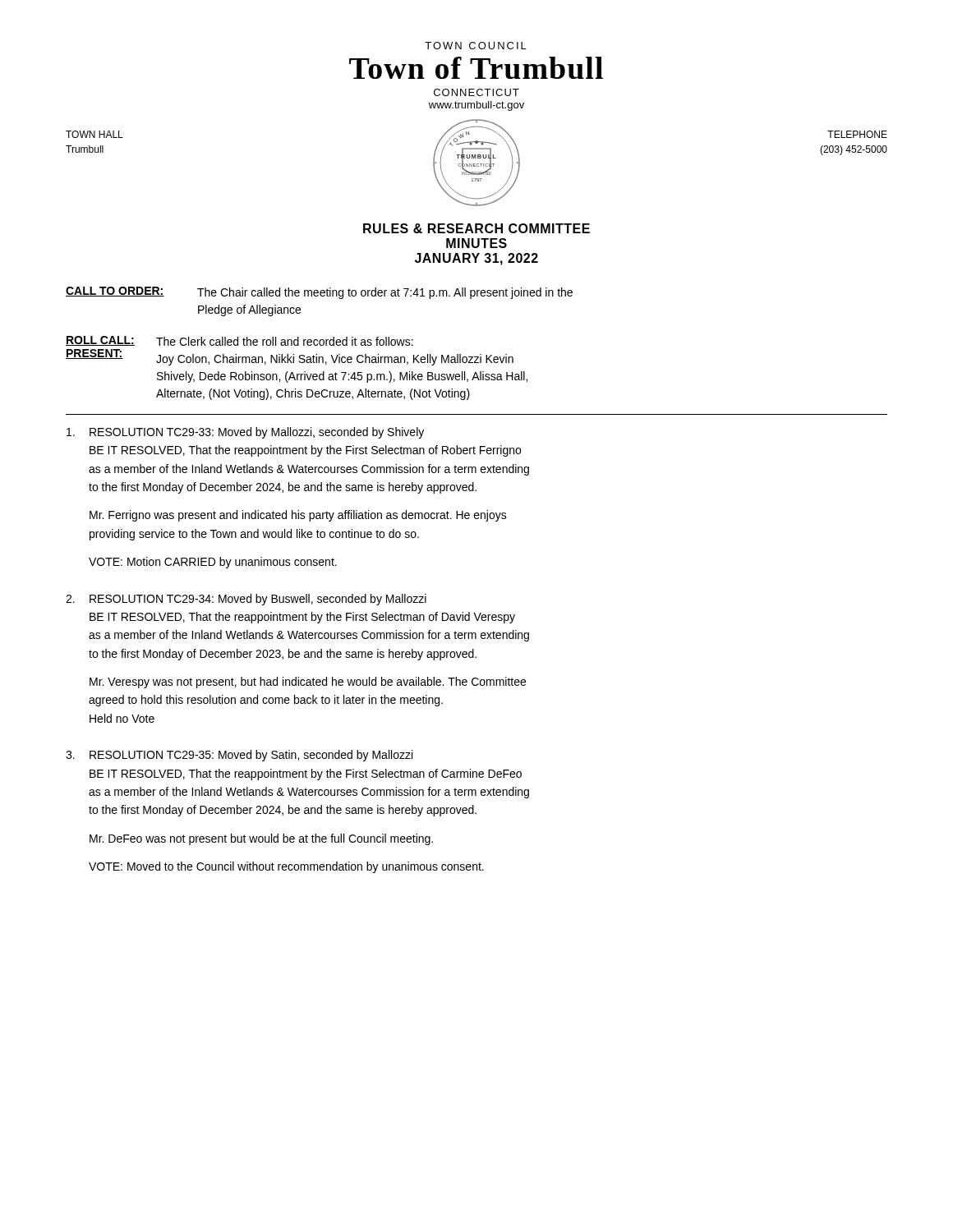Locate the element starting "RULES & RESEARCH"

pyautogui.click(x=476, y=244)
